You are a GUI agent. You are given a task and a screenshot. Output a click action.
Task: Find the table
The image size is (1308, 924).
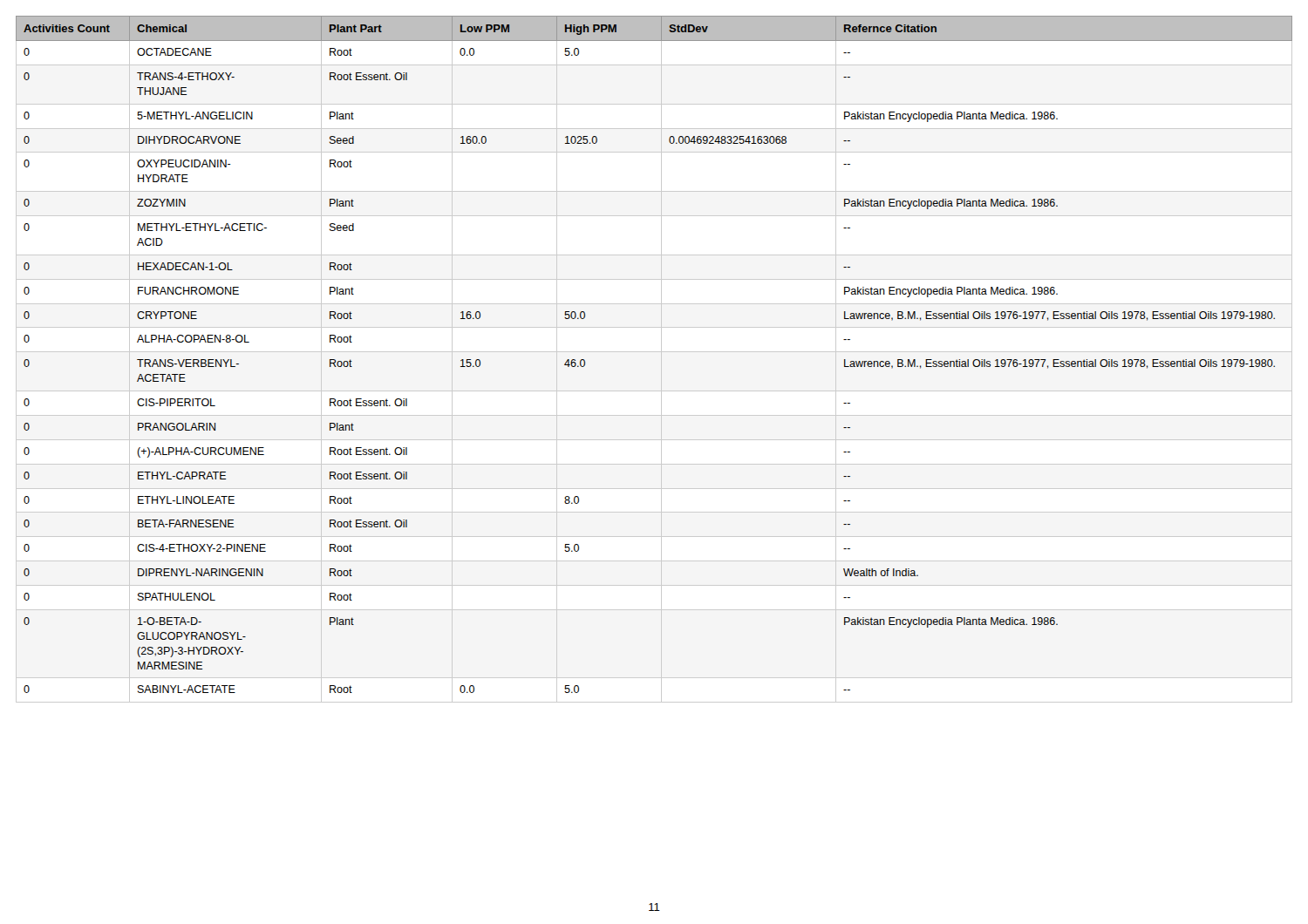[x=654, y=359]
